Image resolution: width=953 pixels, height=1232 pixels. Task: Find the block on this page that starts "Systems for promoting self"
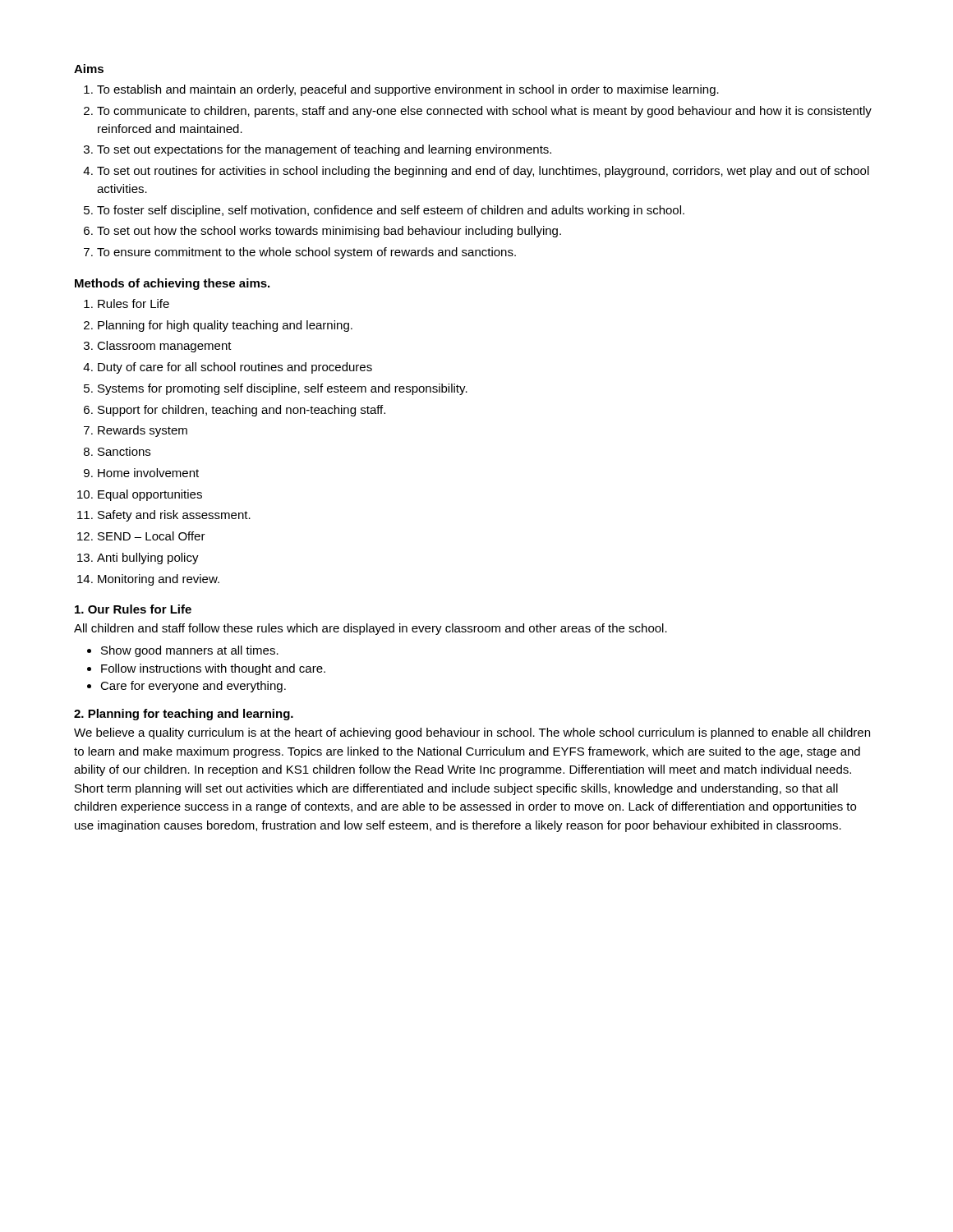click(476, 388)
